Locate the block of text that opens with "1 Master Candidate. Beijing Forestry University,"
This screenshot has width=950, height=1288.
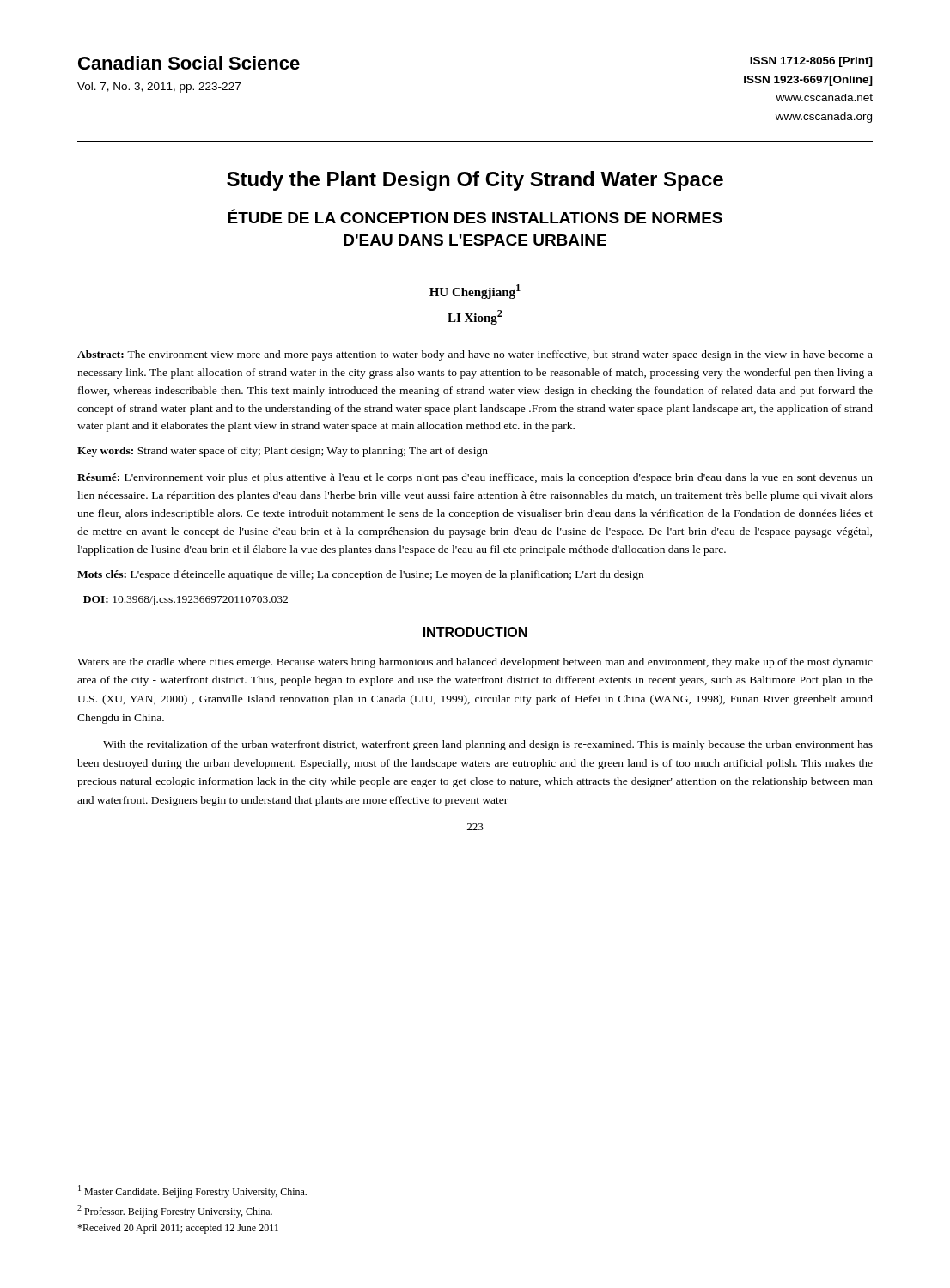coord(192,1209)
